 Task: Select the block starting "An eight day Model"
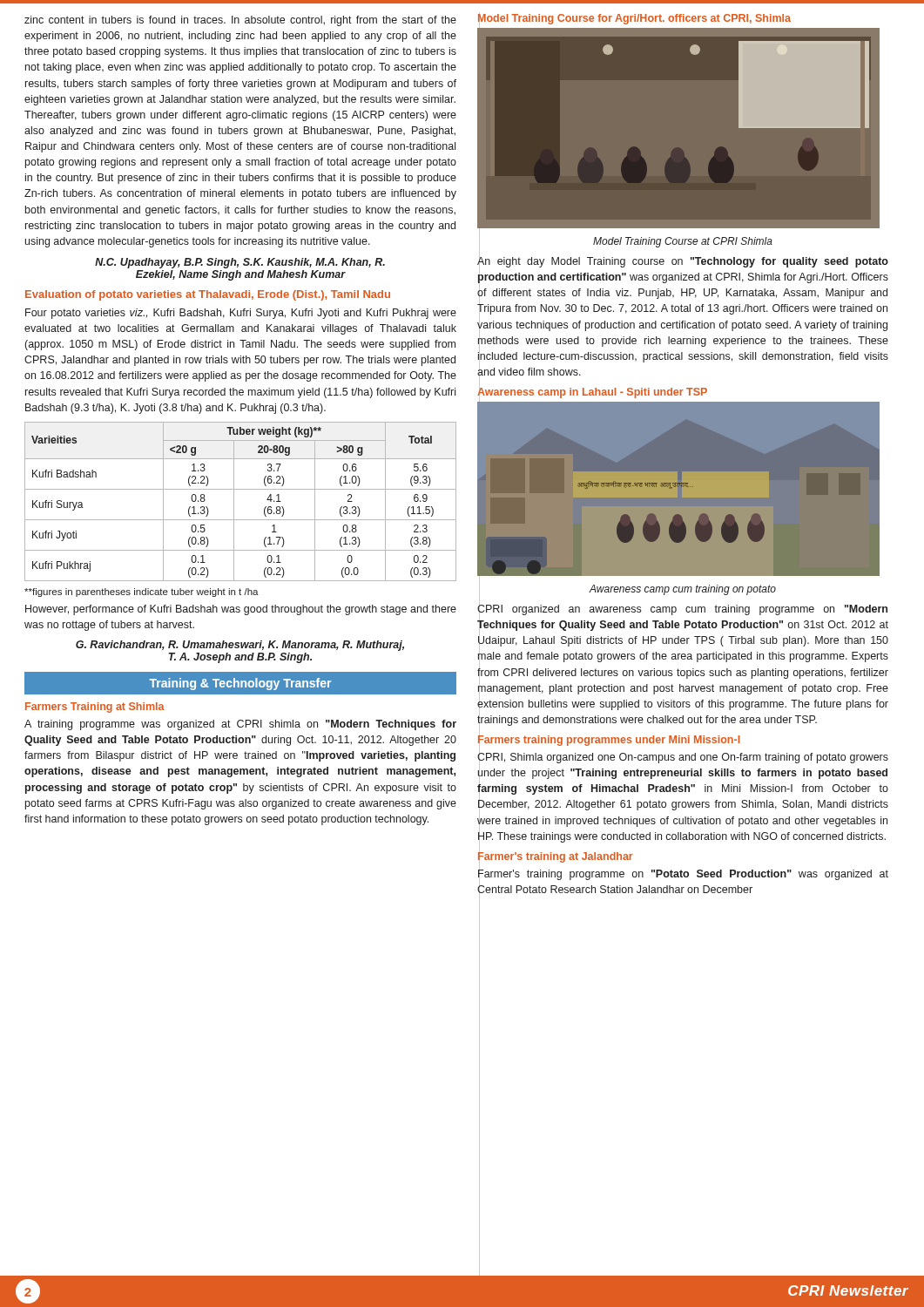click(683, 317)
